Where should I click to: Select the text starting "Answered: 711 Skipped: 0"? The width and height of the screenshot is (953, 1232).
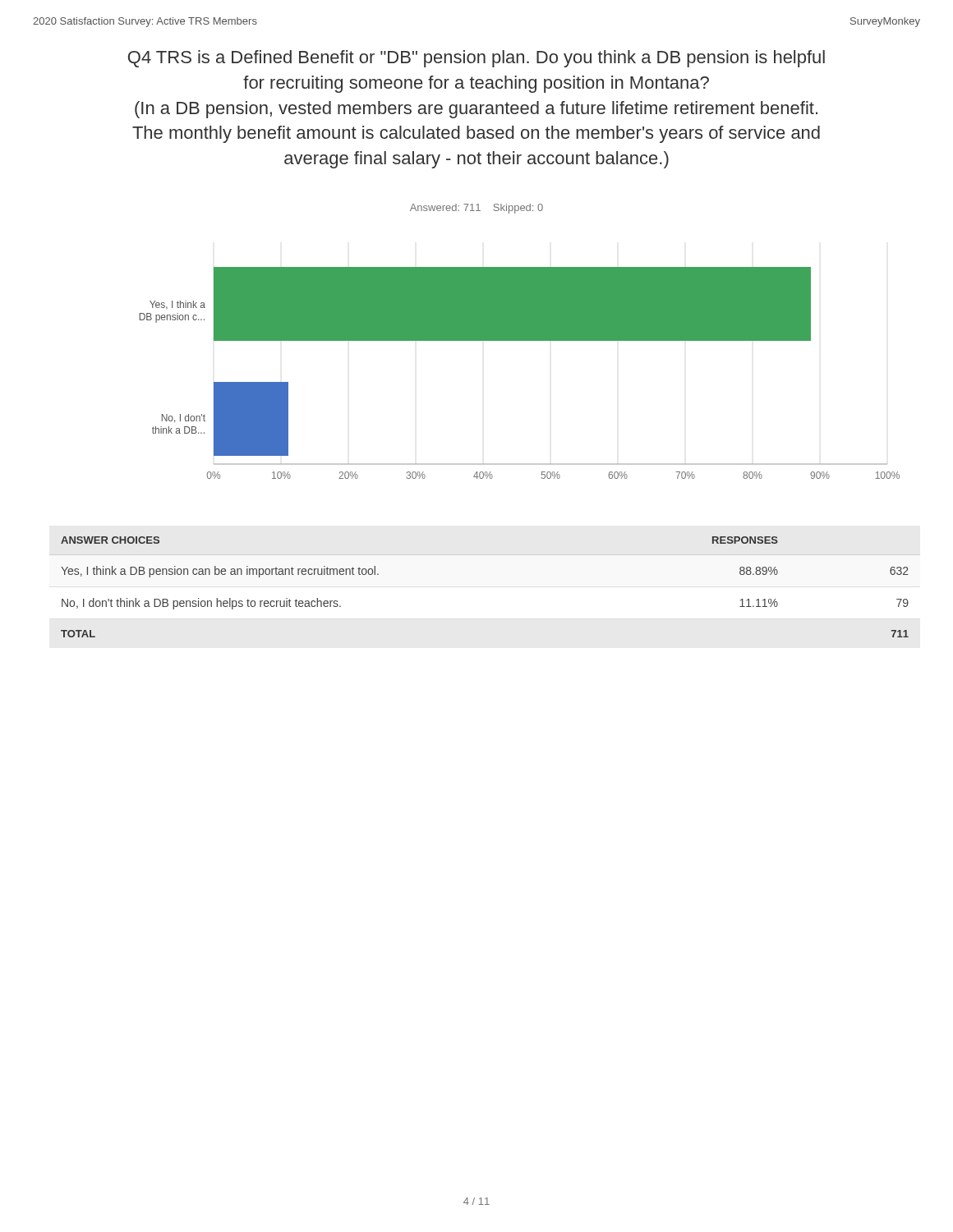click(x=476, y=207)
